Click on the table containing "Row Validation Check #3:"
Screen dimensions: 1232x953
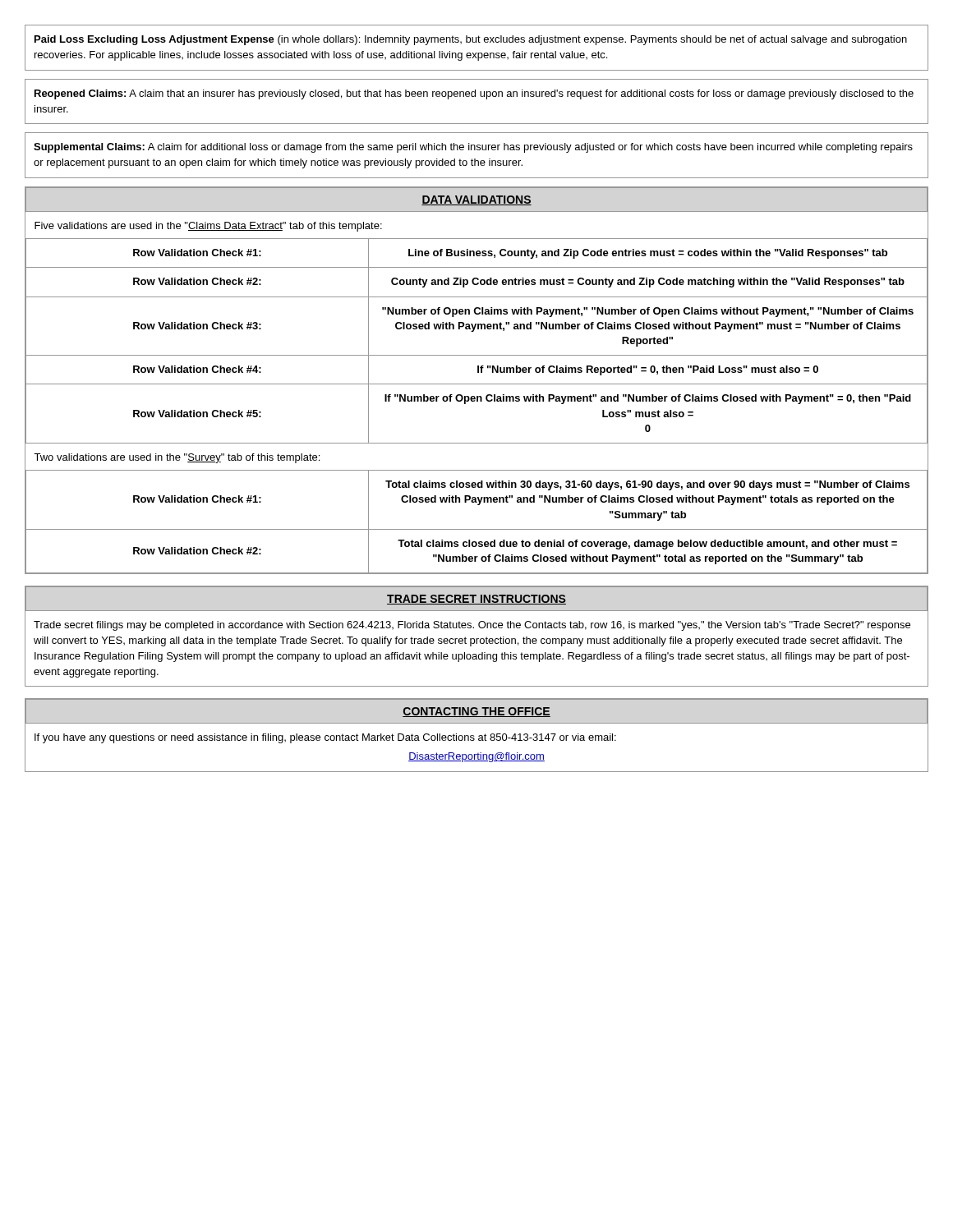tap(476, 326)
